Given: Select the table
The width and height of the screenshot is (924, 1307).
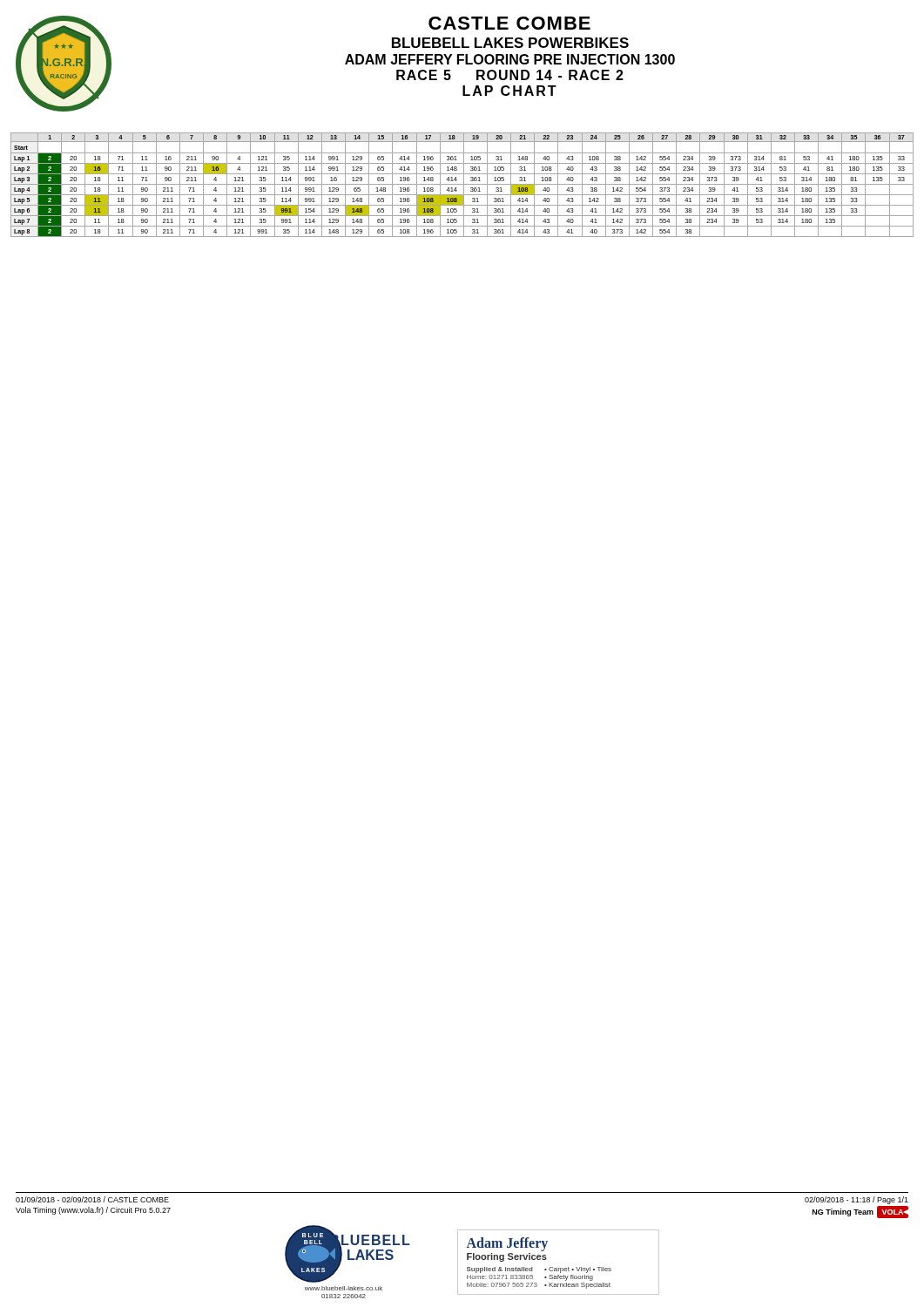Looking at the screenshot, I should click(x=462, y=185).
